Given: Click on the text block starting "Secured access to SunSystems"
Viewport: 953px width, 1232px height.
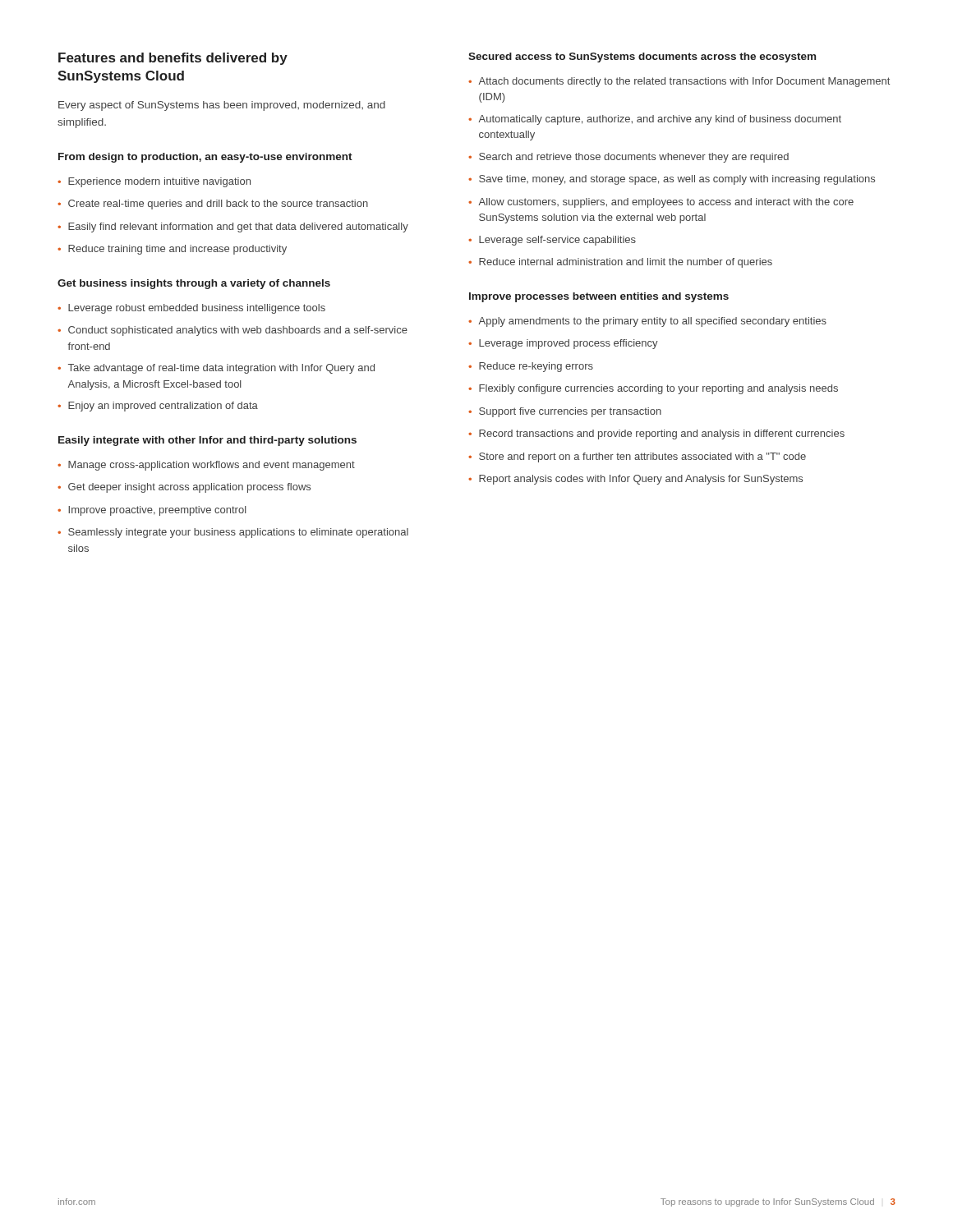Looking at the screenshot, I should pyautogui.click(x=642, y=56).
